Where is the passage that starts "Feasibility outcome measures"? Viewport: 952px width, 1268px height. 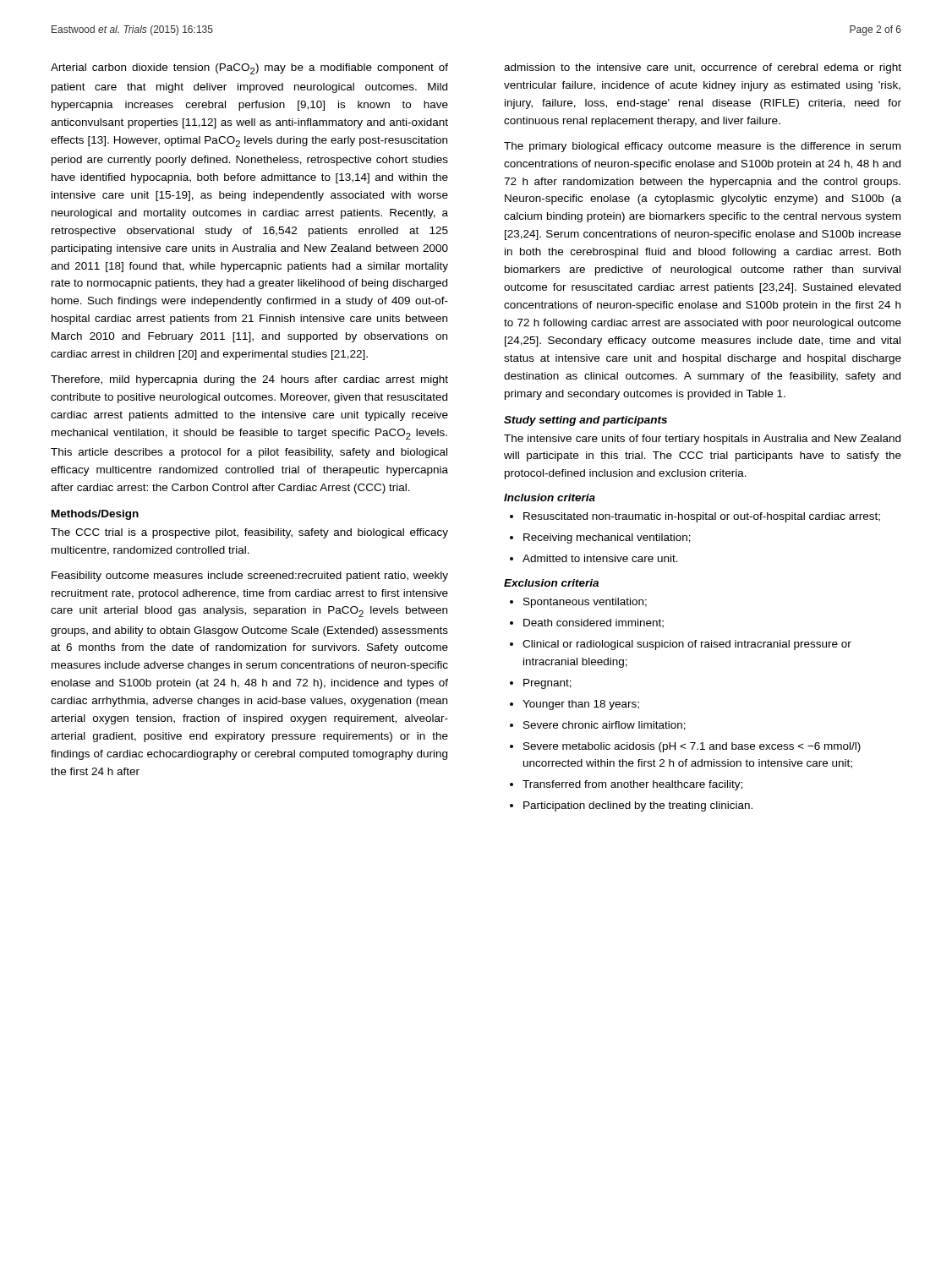tap(249, 674)
